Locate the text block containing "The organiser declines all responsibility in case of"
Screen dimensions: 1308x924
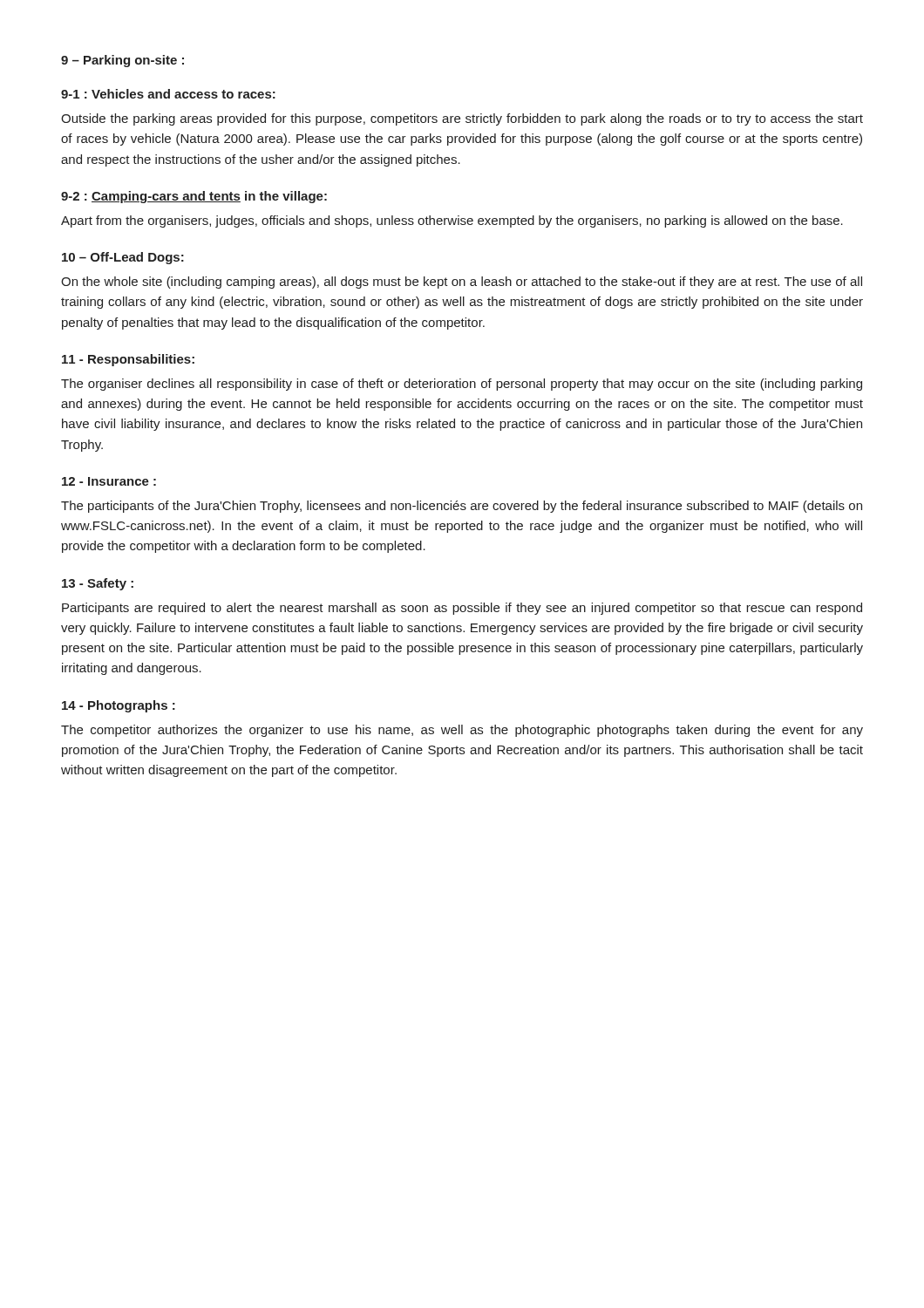462,413
